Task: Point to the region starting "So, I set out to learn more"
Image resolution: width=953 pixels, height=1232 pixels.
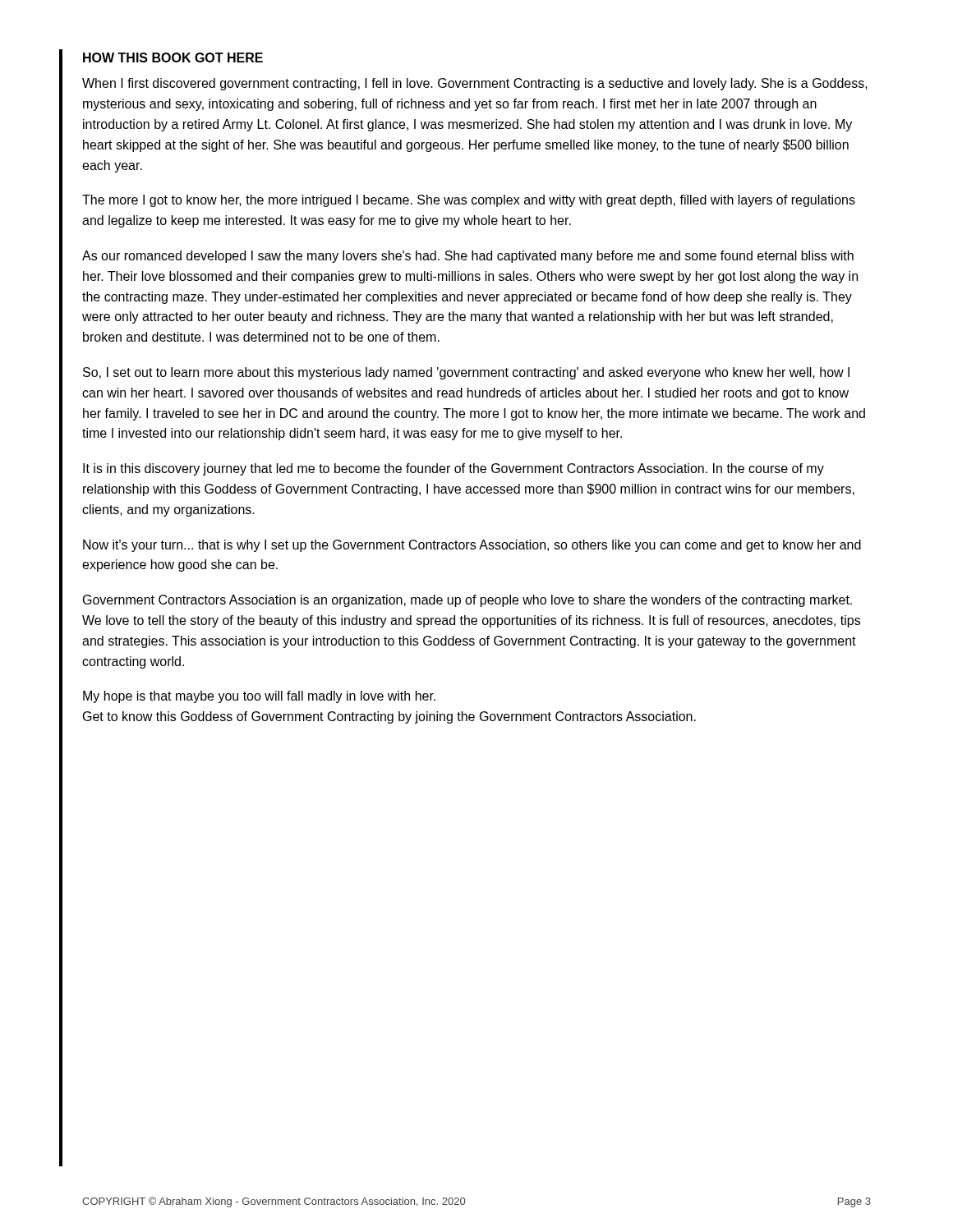Action: (474, 403)
